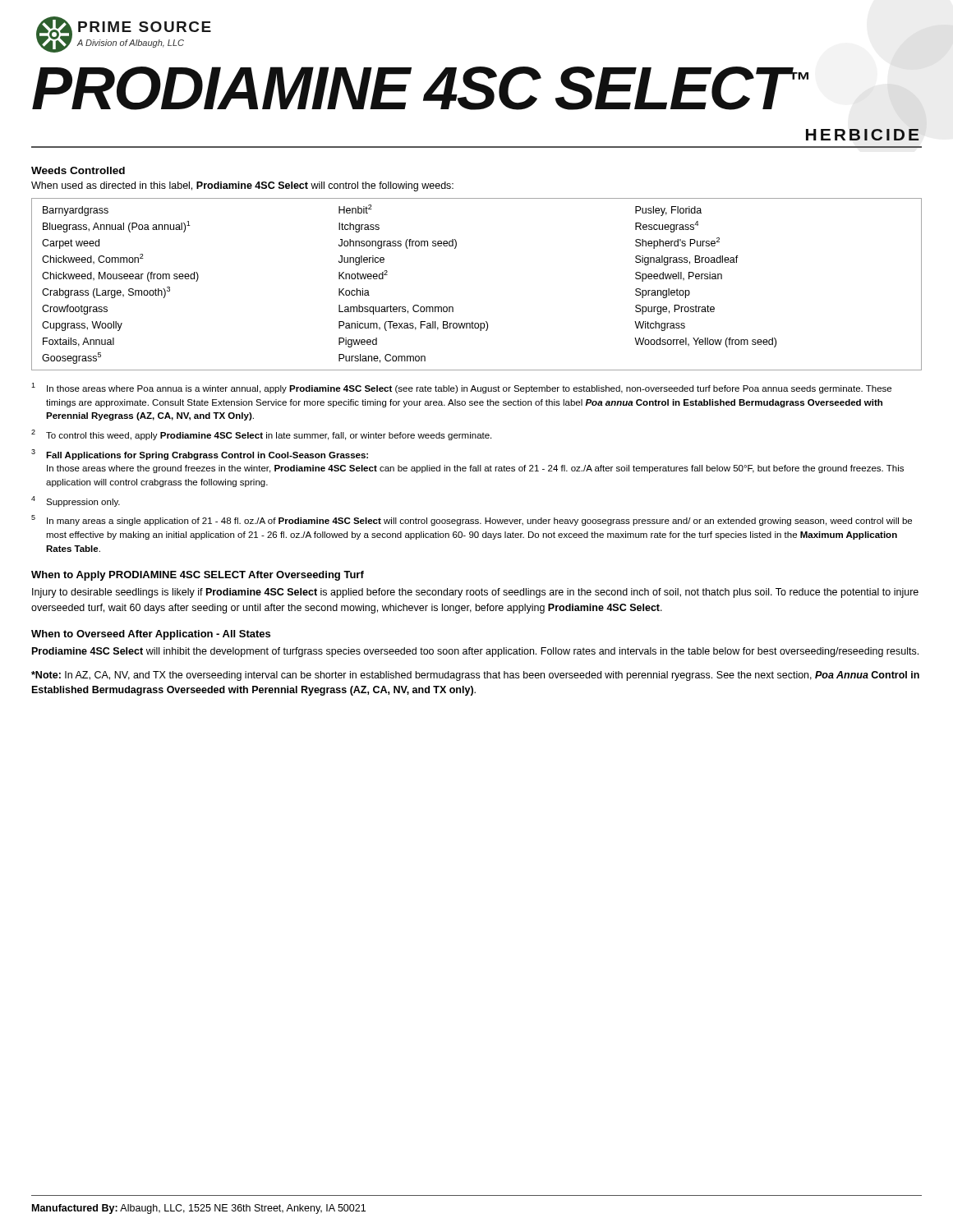The width and height of the screenshot is (953, 1232).
Task: Locate the text block starting "PRODIAMINE 4SC SELECT™"
Action: pyautogui.click(x=420, y=88)
